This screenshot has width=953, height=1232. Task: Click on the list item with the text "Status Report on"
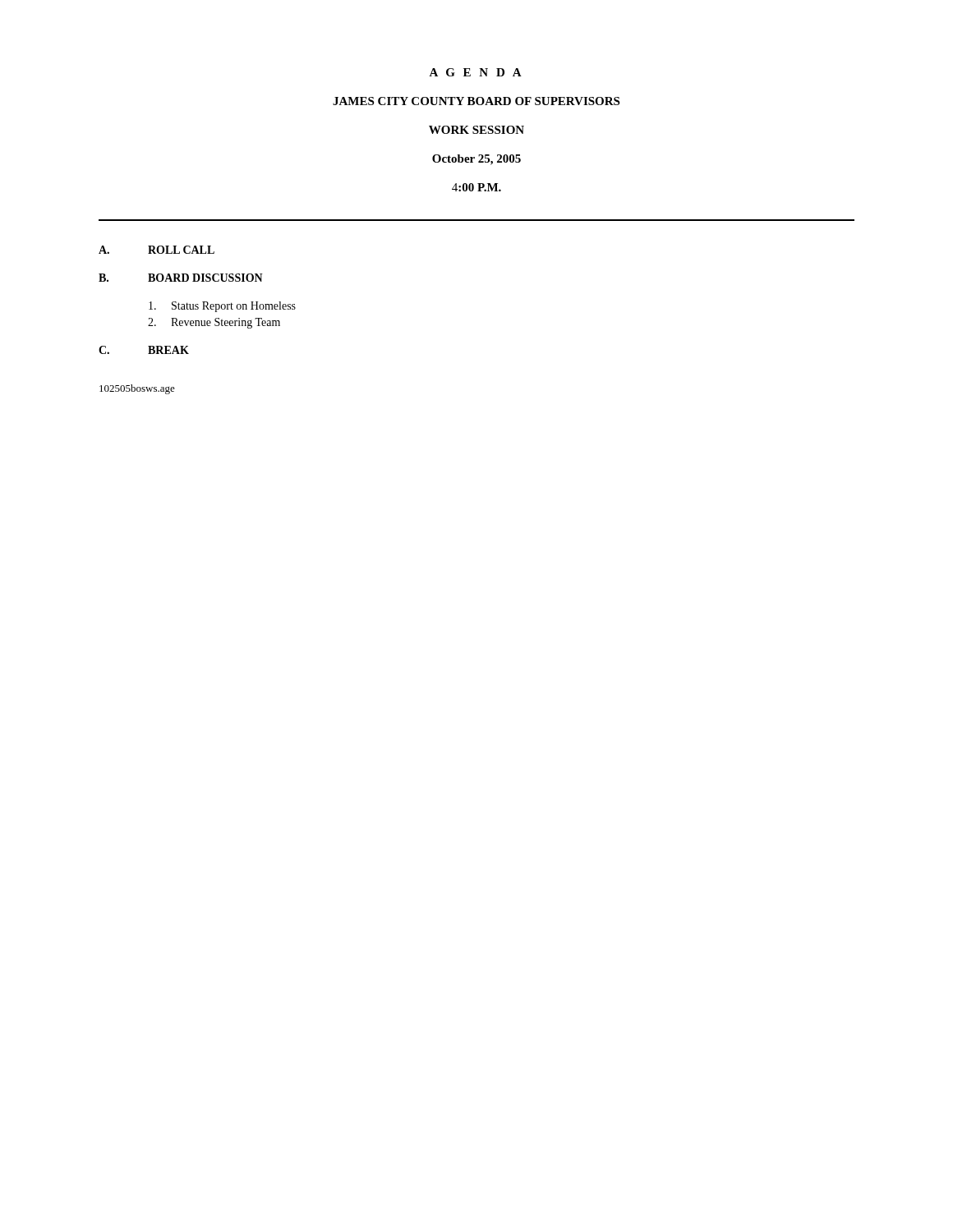pos(222,306)
